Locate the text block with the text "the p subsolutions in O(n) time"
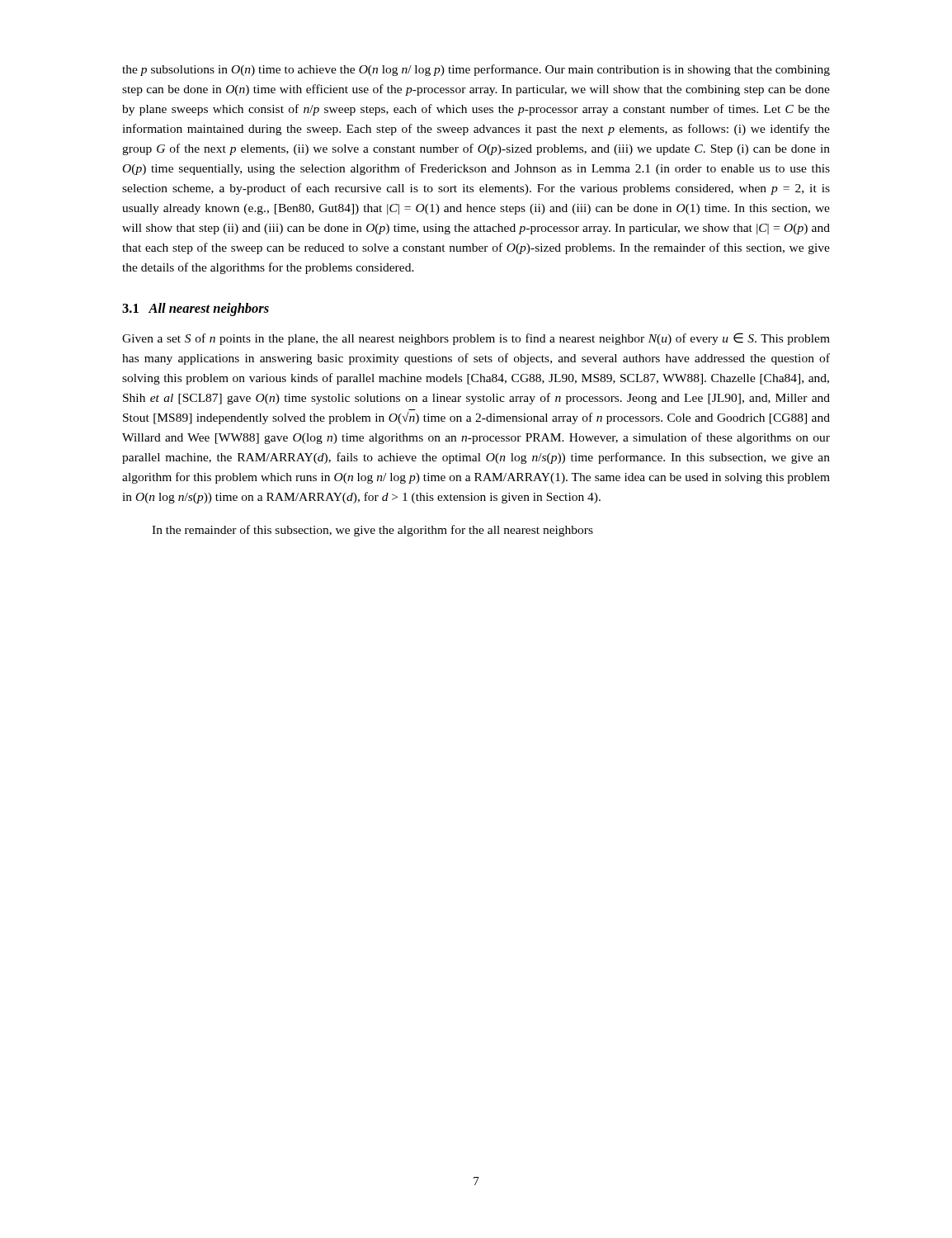Screen dimensions: 1238x952 (476, 168)
